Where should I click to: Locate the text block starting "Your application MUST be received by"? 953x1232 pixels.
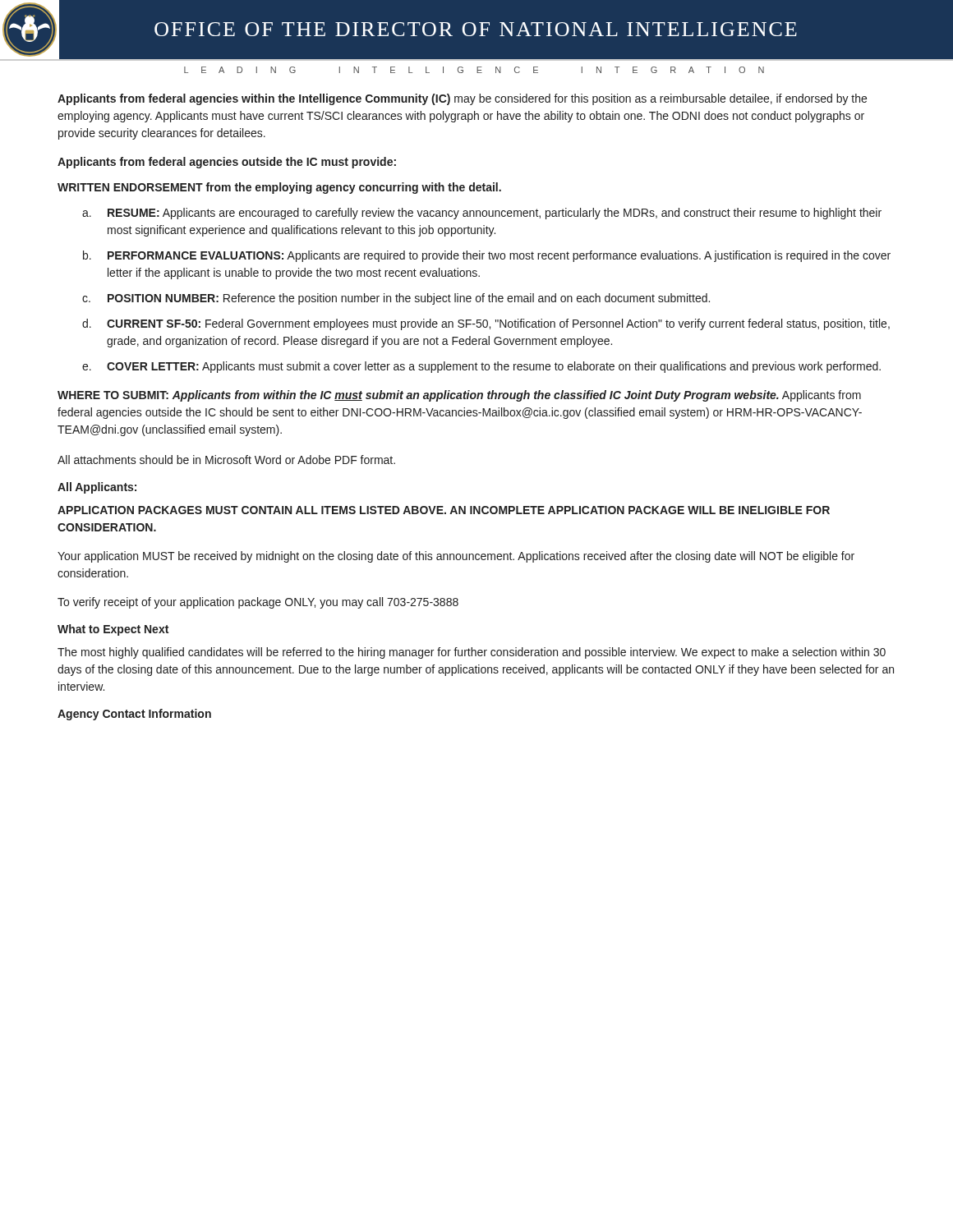tap(456, 565)
